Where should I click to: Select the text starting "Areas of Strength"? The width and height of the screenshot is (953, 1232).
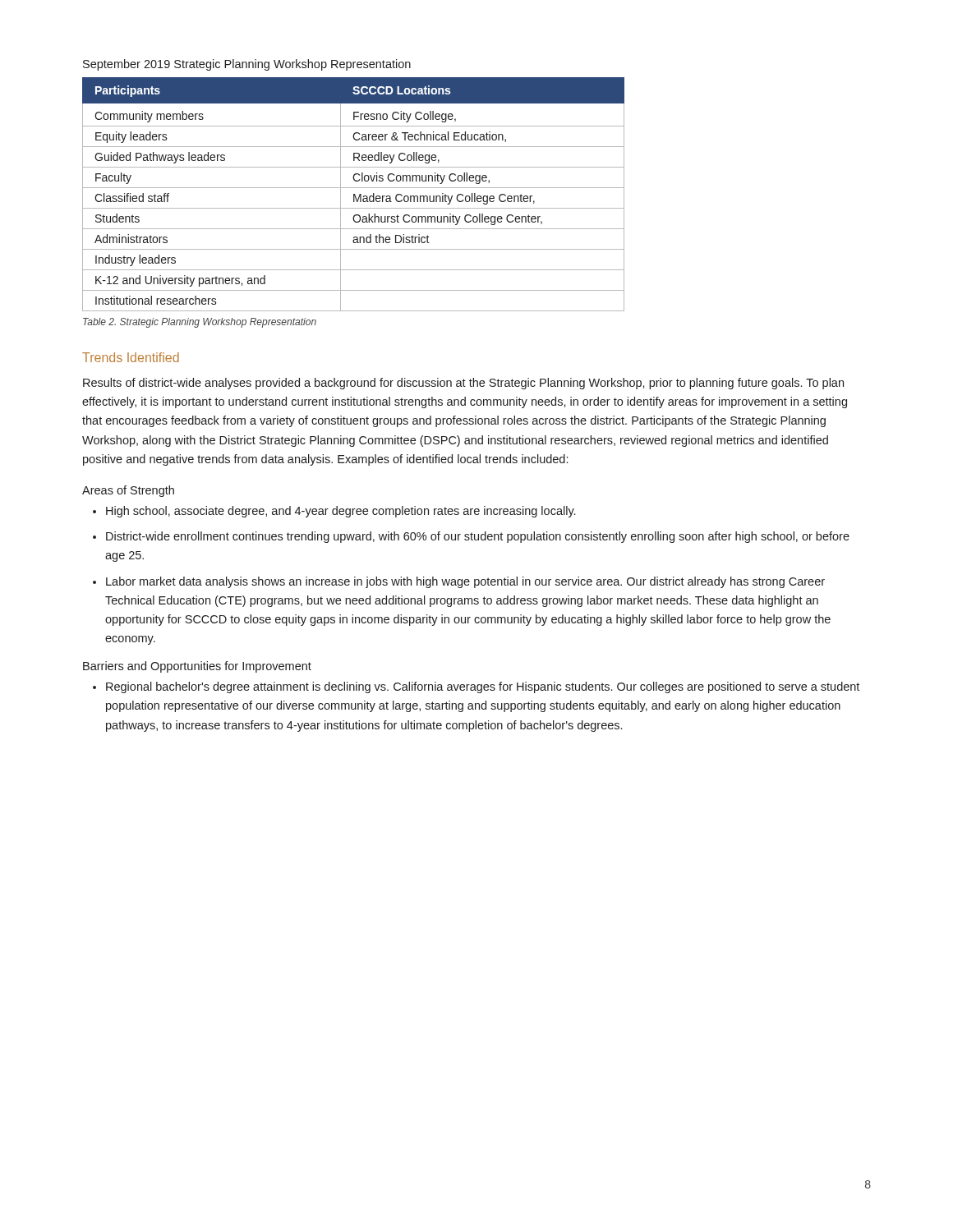pos(129,490)
